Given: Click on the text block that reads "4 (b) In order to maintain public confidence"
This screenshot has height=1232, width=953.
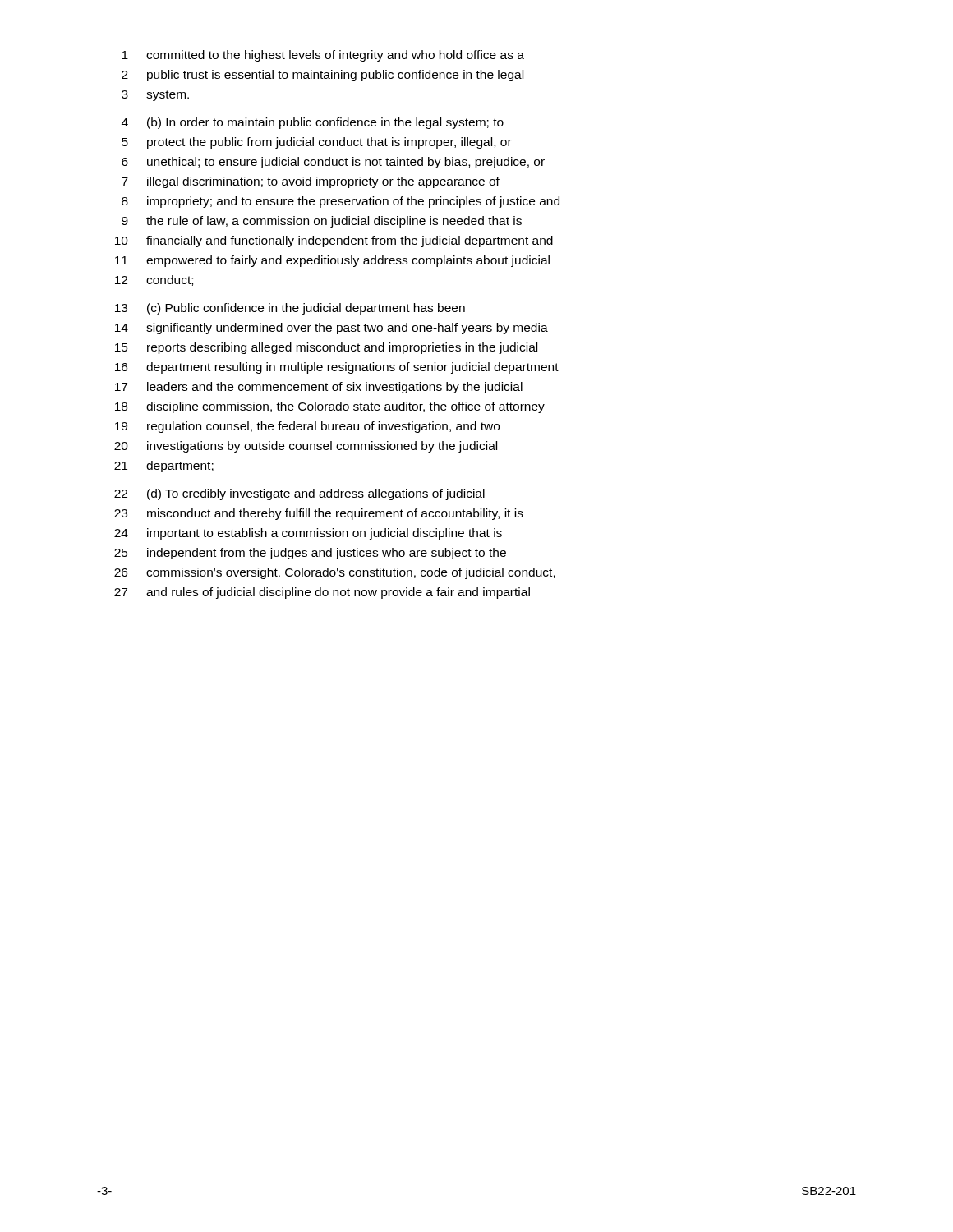Looking at the screenshot, I should tap(476, 201).
